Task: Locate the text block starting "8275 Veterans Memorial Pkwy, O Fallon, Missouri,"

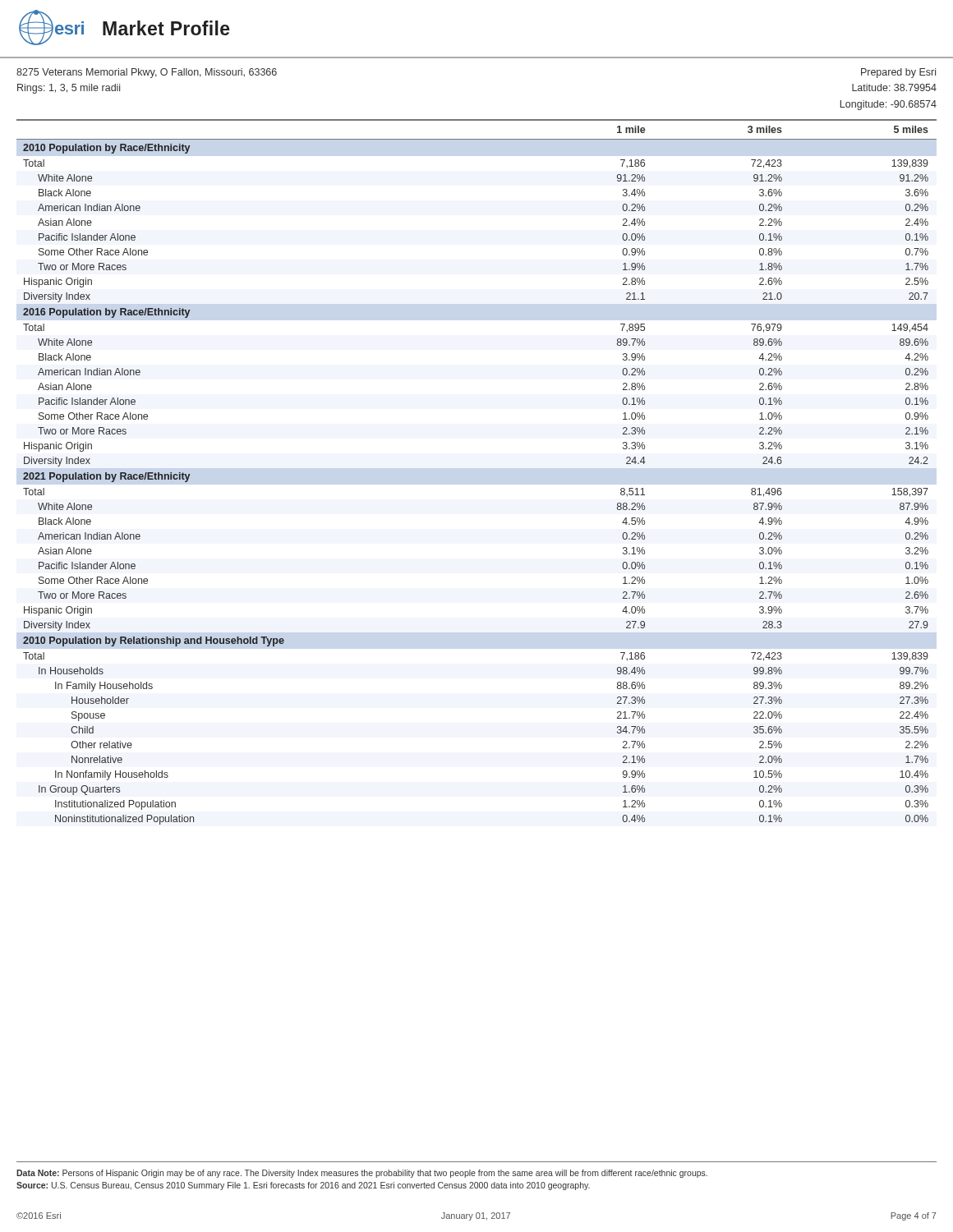Action: coord(147,73)
